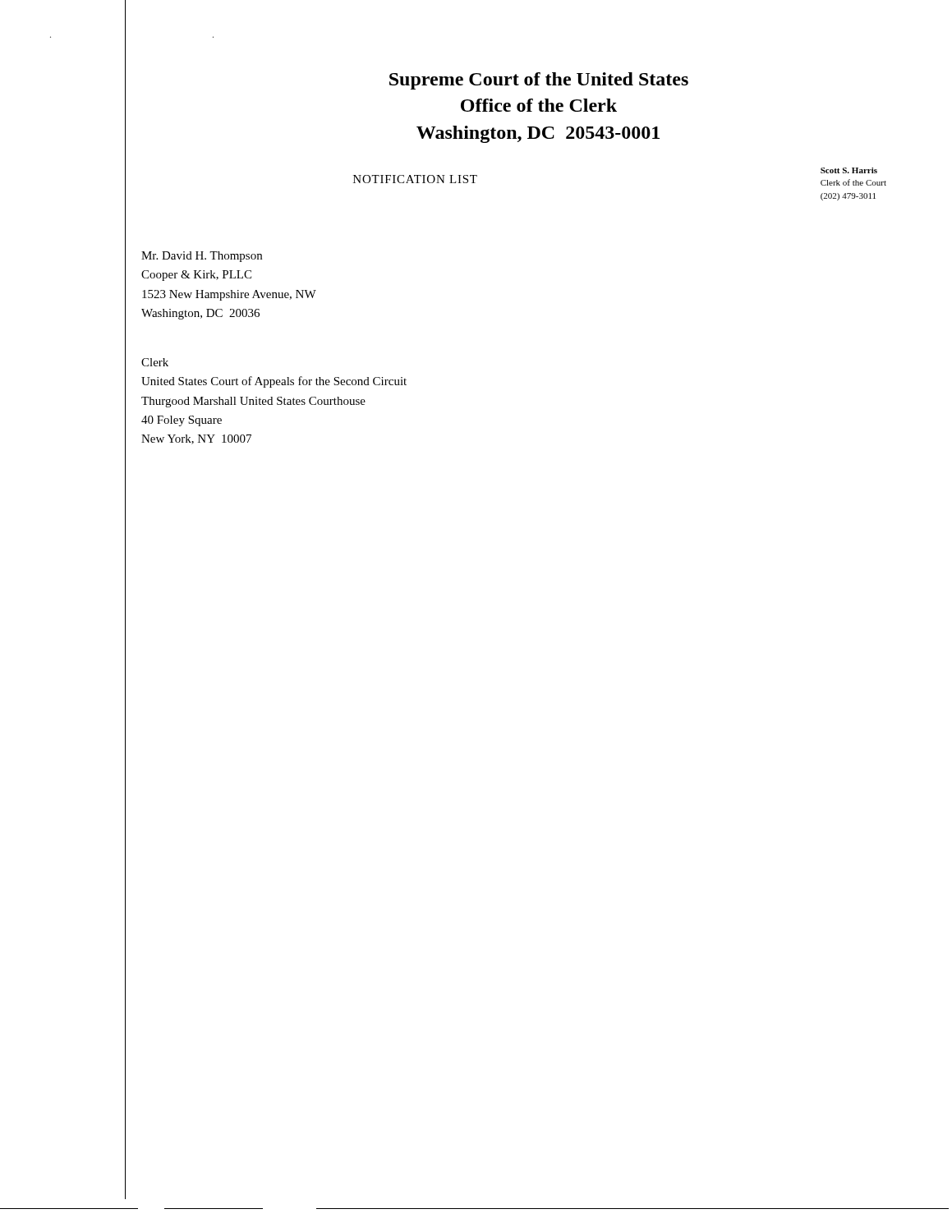
Task: Locate the block of text that opens with "Clerk United States"
Action: tap(274, 400)
